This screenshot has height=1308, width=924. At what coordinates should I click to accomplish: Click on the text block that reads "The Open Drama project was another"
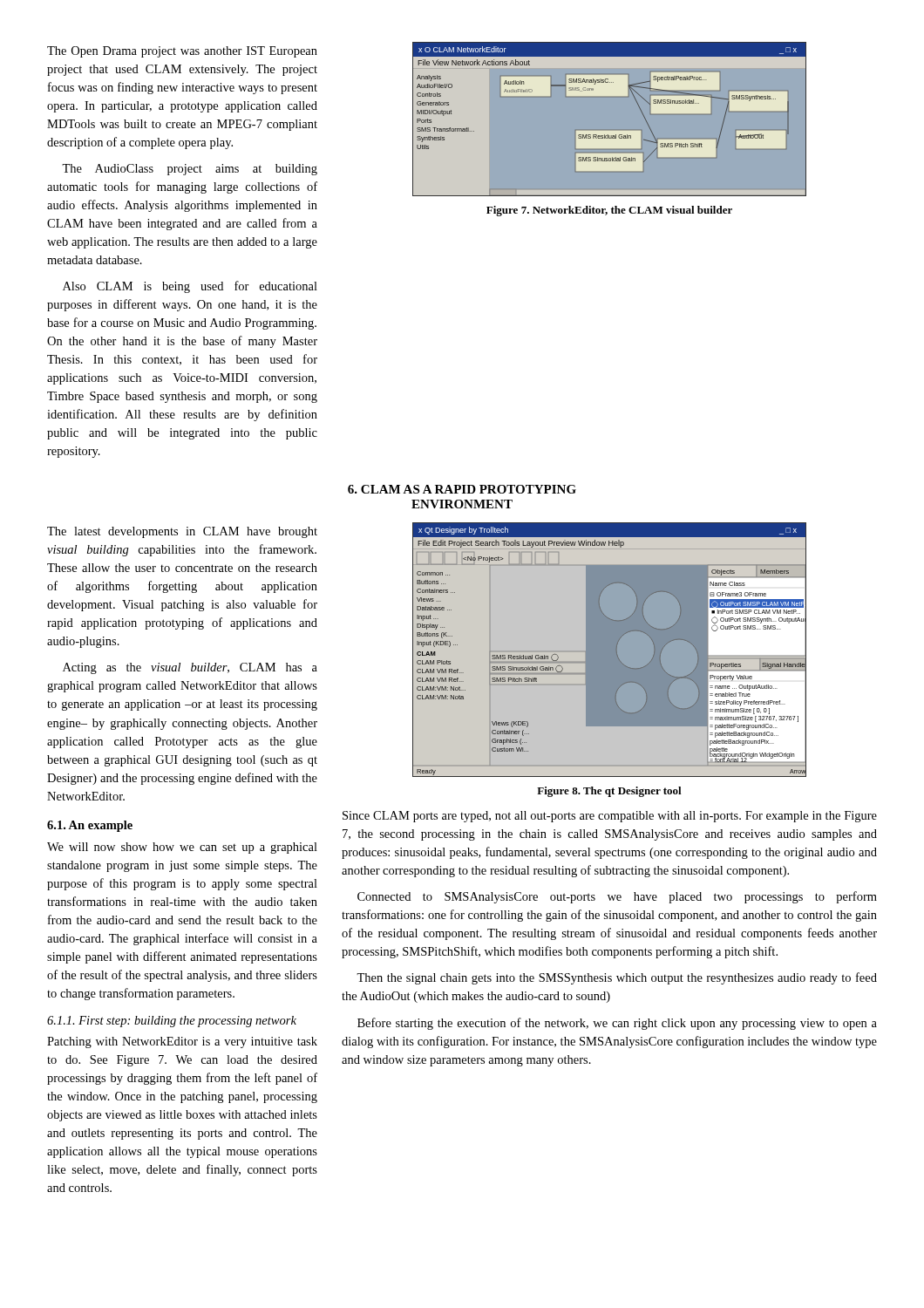[182, 251]
